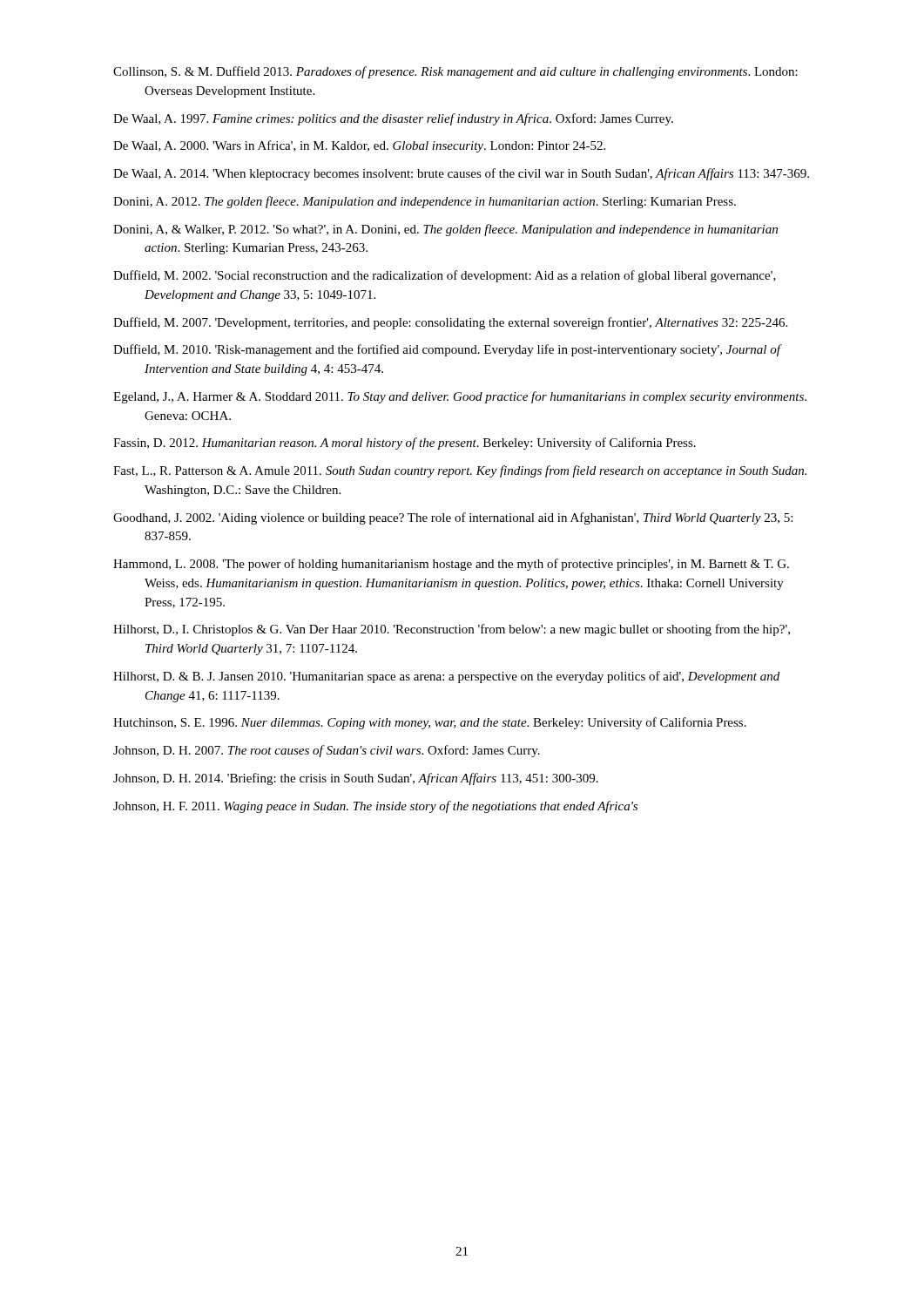Find the element starting "Duffield, M. 2010. 'Risk-management and"
The width and height of the screenshot is (924, 1307).
pyautogui.click(x=447, y=359)
